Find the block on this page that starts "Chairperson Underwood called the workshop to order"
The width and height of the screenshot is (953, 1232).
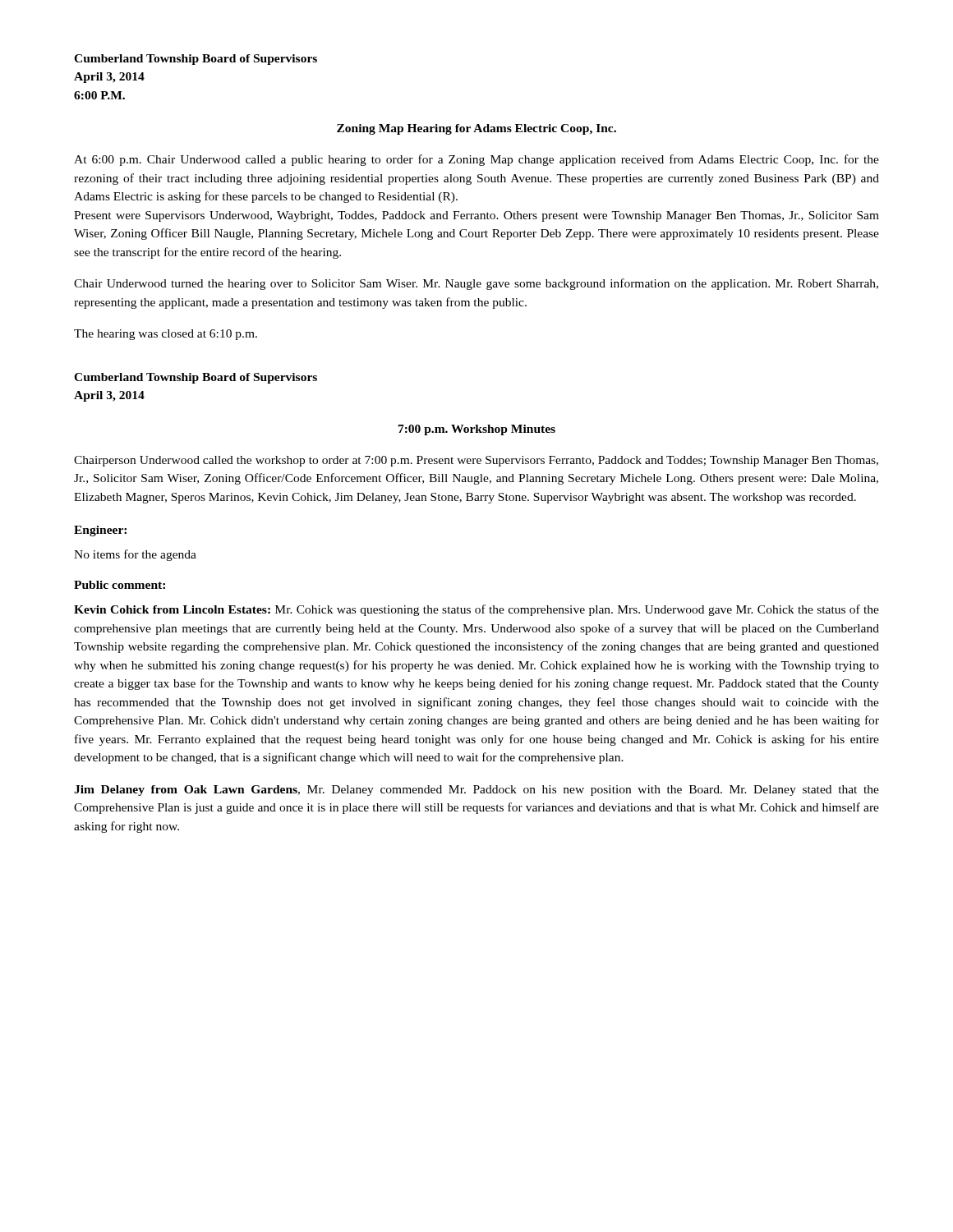476,478
